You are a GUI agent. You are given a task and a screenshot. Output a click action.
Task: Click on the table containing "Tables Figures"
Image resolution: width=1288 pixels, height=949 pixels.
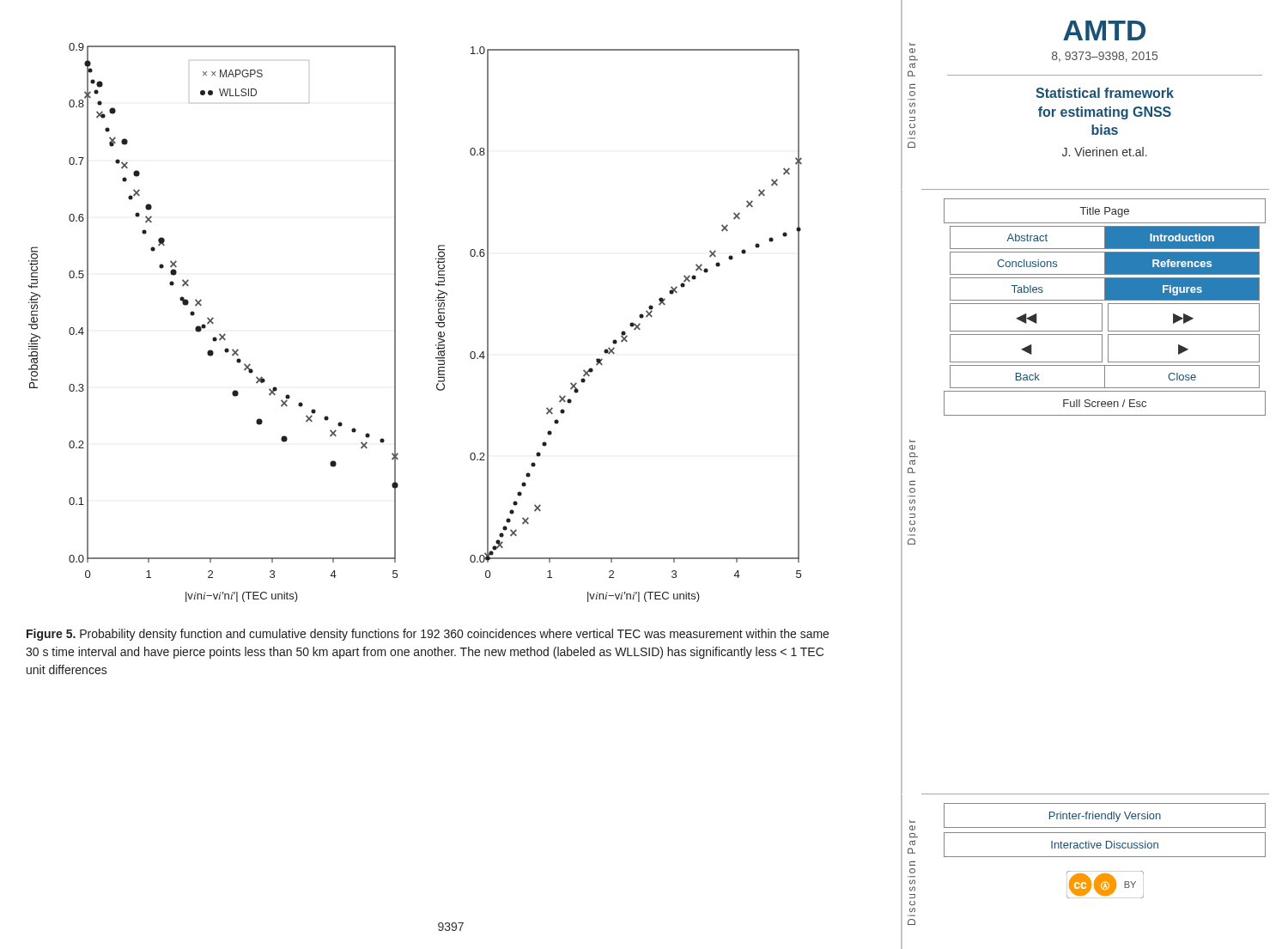click(1105, 289)
